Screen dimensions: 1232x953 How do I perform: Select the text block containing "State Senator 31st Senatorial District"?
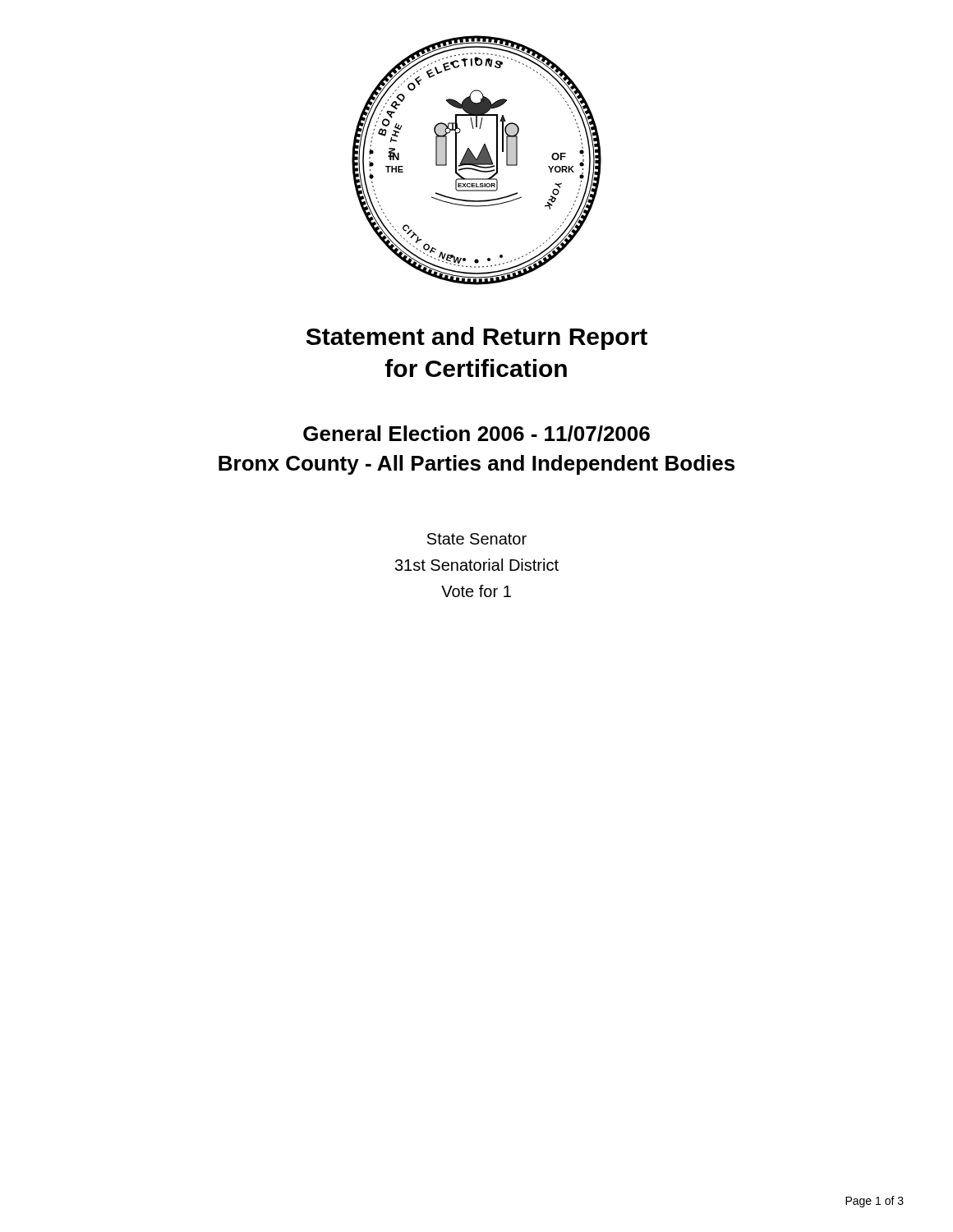[476, 565]
